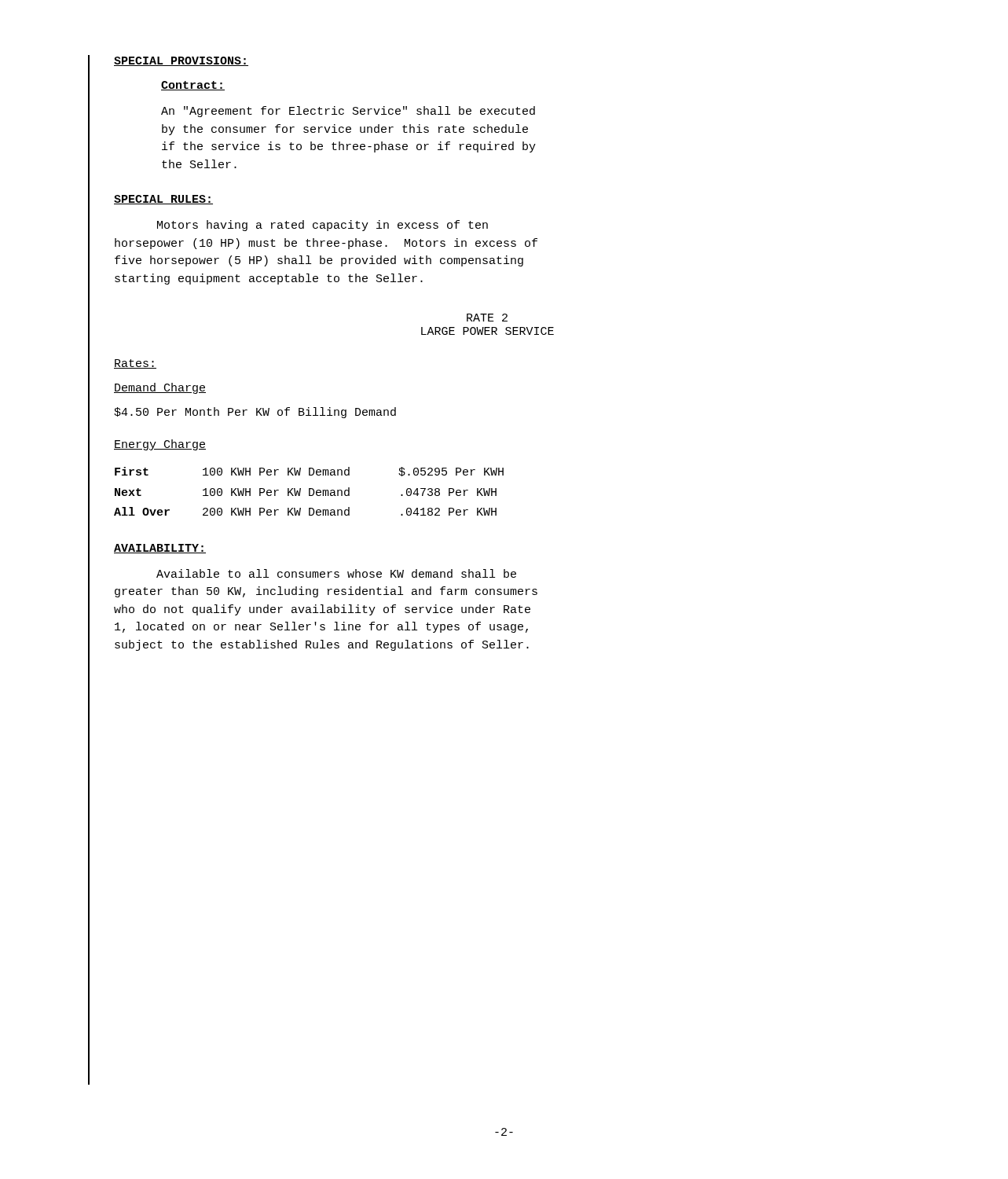Image resolution: width=1008 pixels, height=1179 pixels.
Task: Select the block starting "RATE 2 LARGE POWER SERVICE"
Action: point(487,325)
